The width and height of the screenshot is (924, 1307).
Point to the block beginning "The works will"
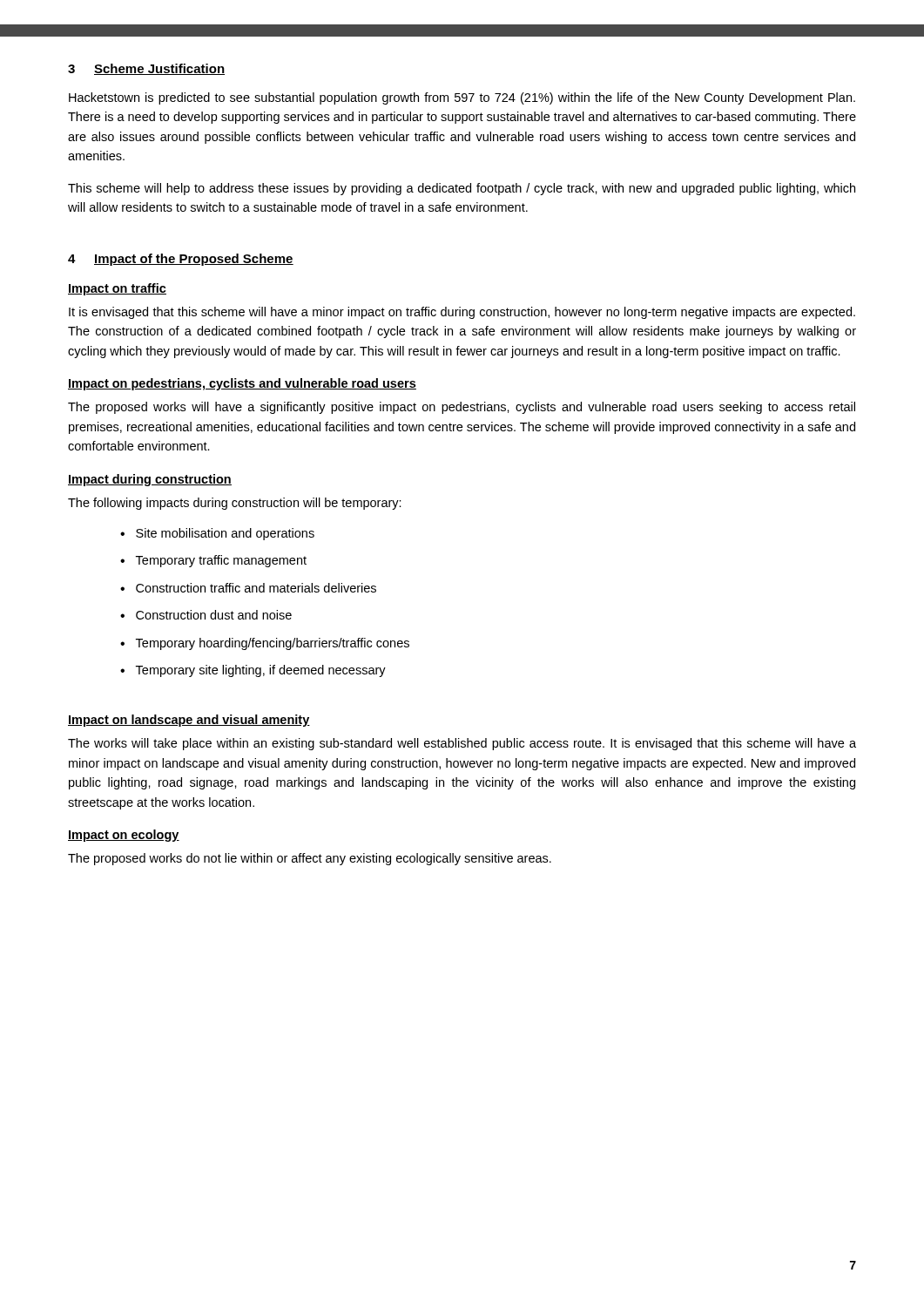tap(462, 773)
